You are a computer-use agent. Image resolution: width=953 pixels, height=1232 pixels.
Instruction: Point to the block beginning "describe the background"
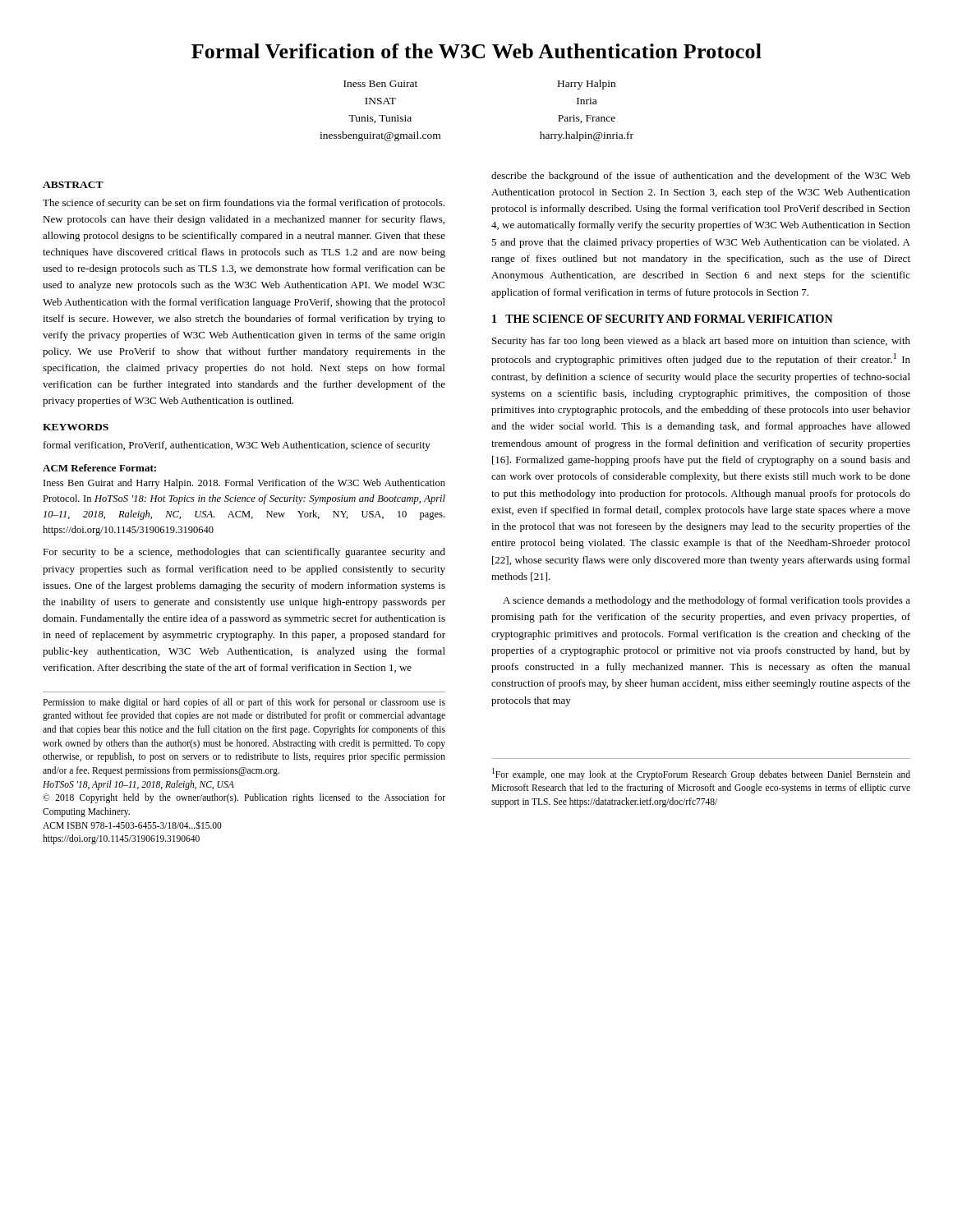[x=701, y=233]
